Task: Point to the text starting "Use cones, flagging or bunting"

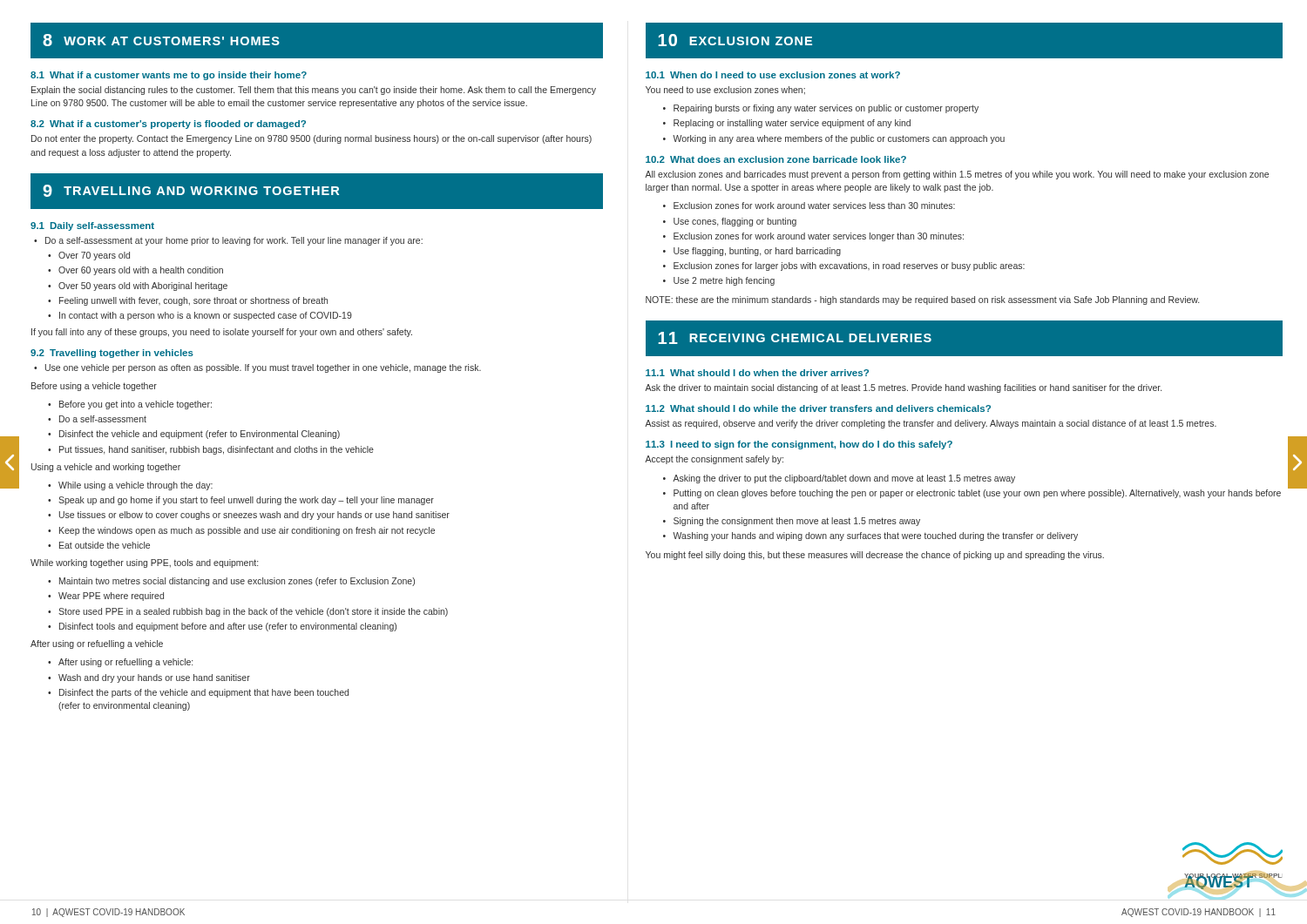Action: pyautogui.click(x=735, y=221)
